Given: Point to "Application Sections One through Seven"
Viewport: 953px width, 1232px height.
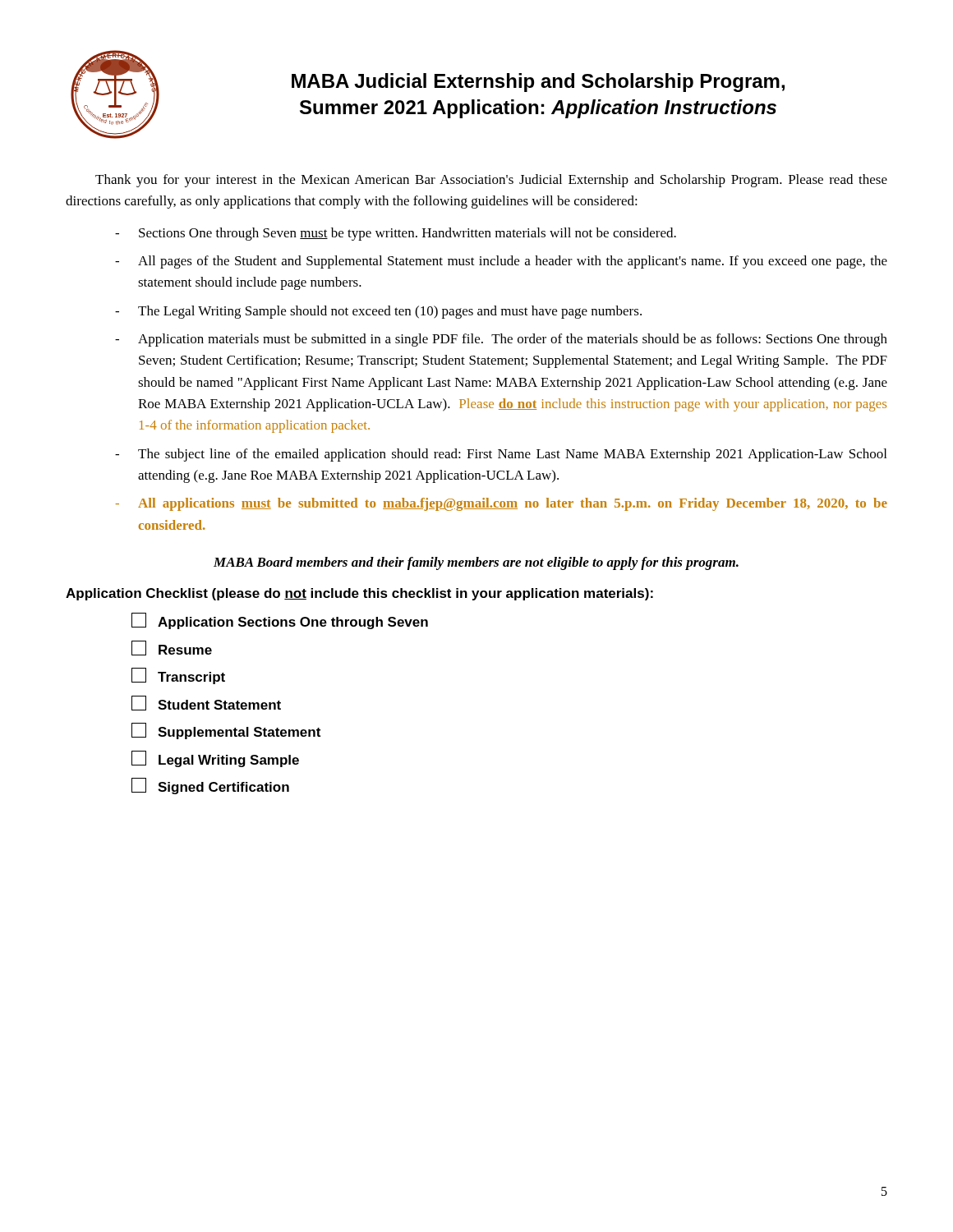Looking at the screenshot, I should pyautogui.click(x=280, y=623).
